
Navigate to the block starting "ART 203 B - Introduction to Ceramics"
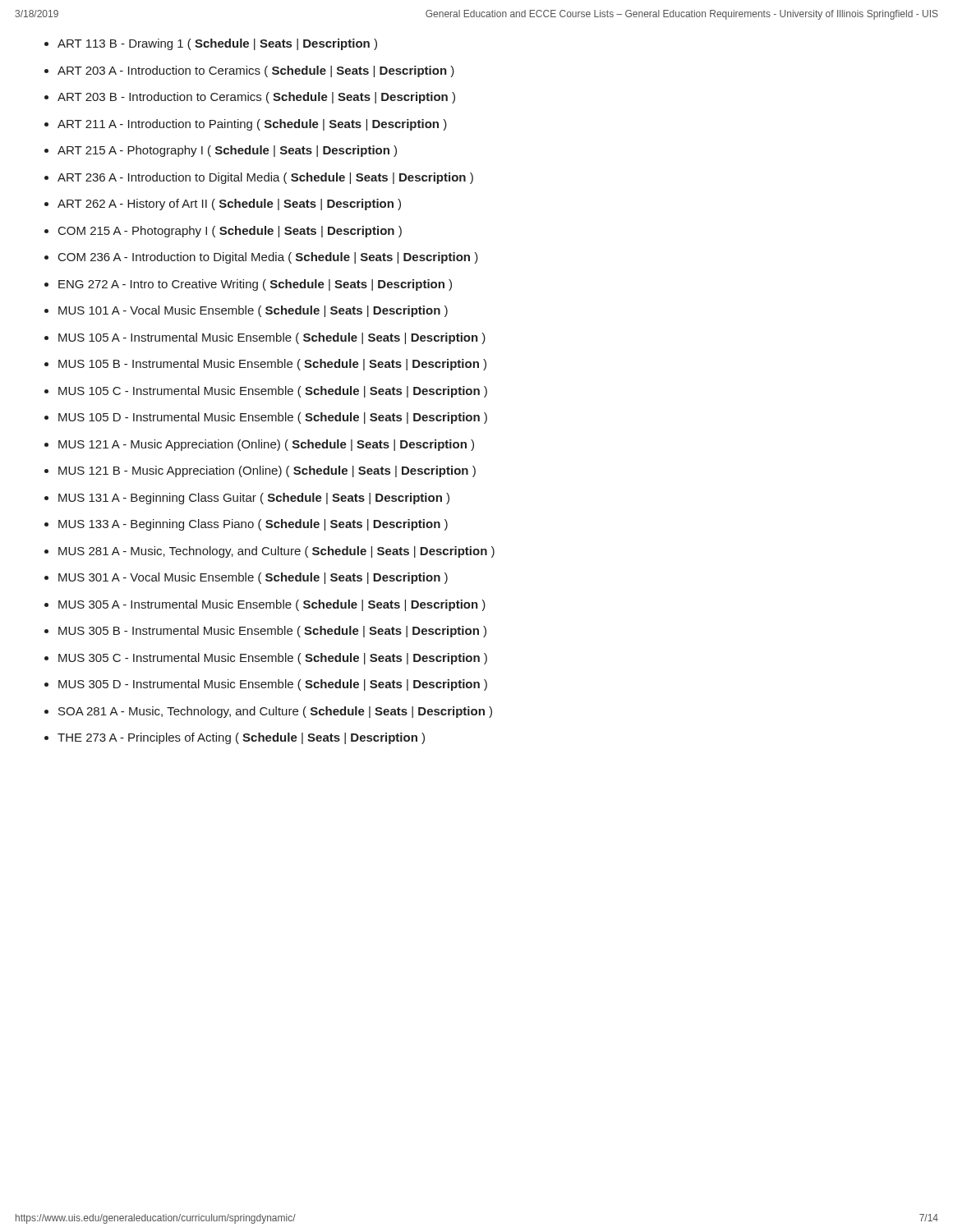click(x=256, y=98)
